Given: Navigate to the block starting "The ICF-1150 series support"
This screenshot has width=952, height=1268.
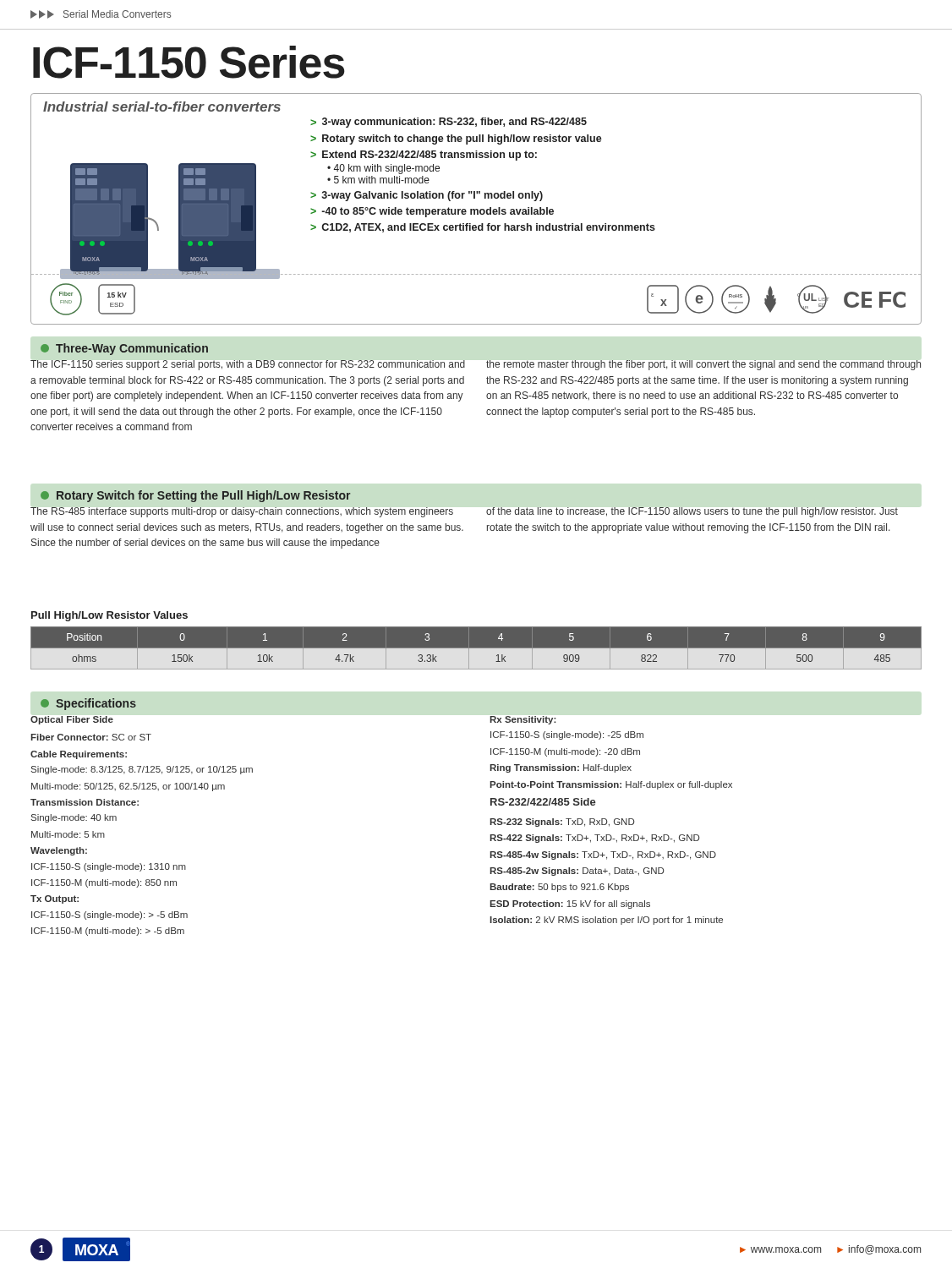Looking at the screenshot, I should (x=248, y=396).
